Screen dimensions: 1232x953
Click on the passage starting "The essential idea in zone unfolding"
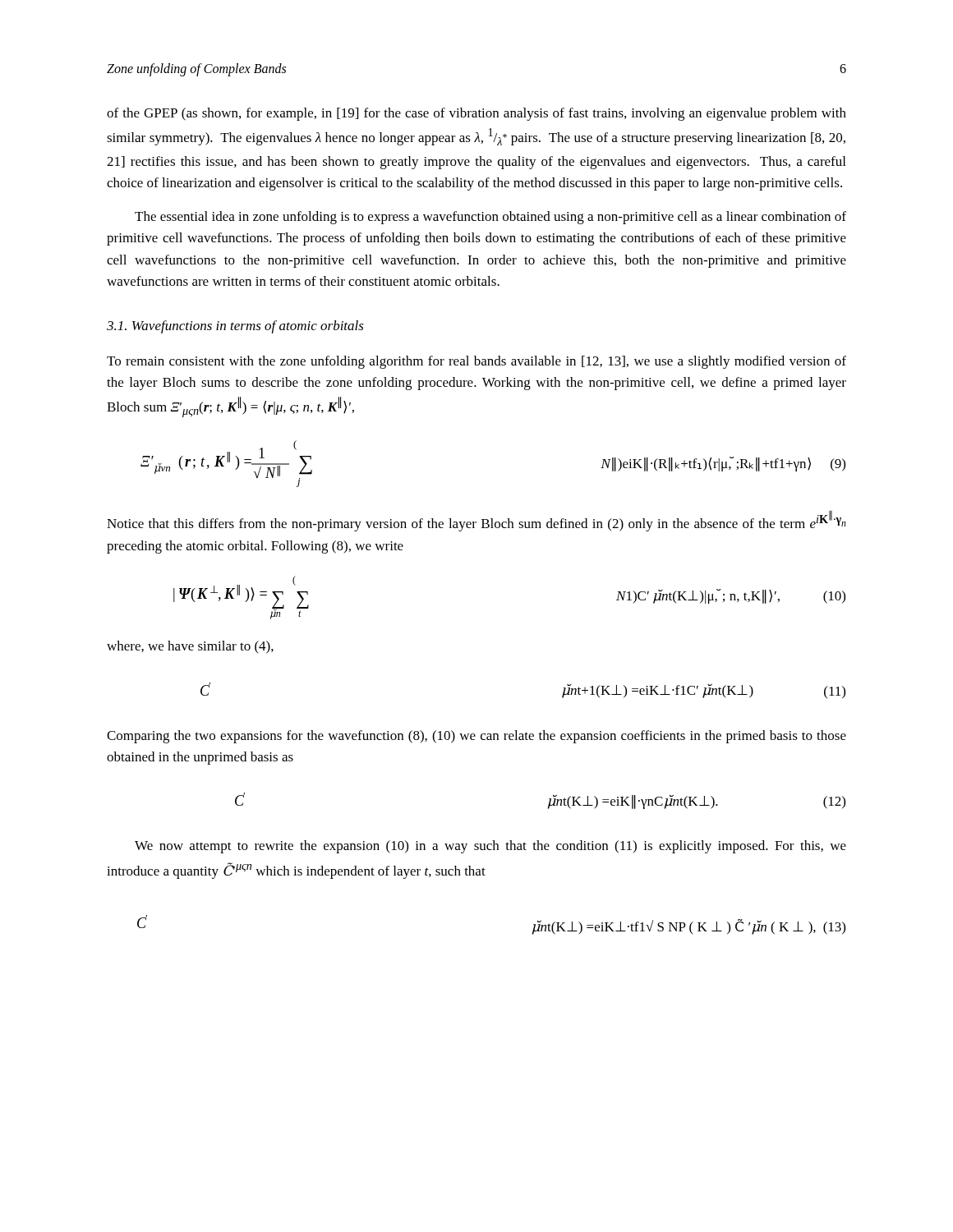[476, 249]
